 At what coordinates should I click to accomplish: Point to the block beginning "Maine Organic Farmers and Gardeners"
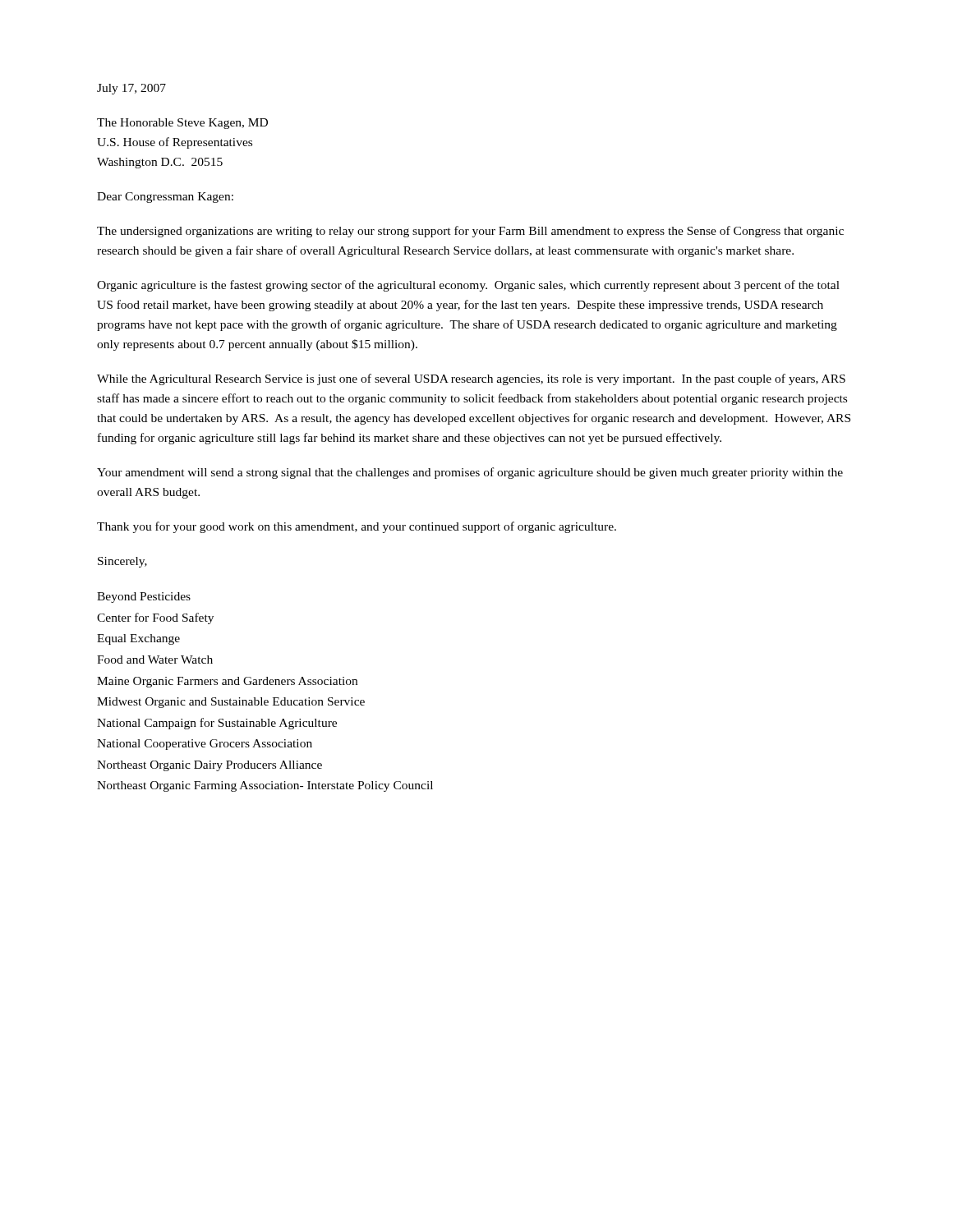(x=227, y=680)
